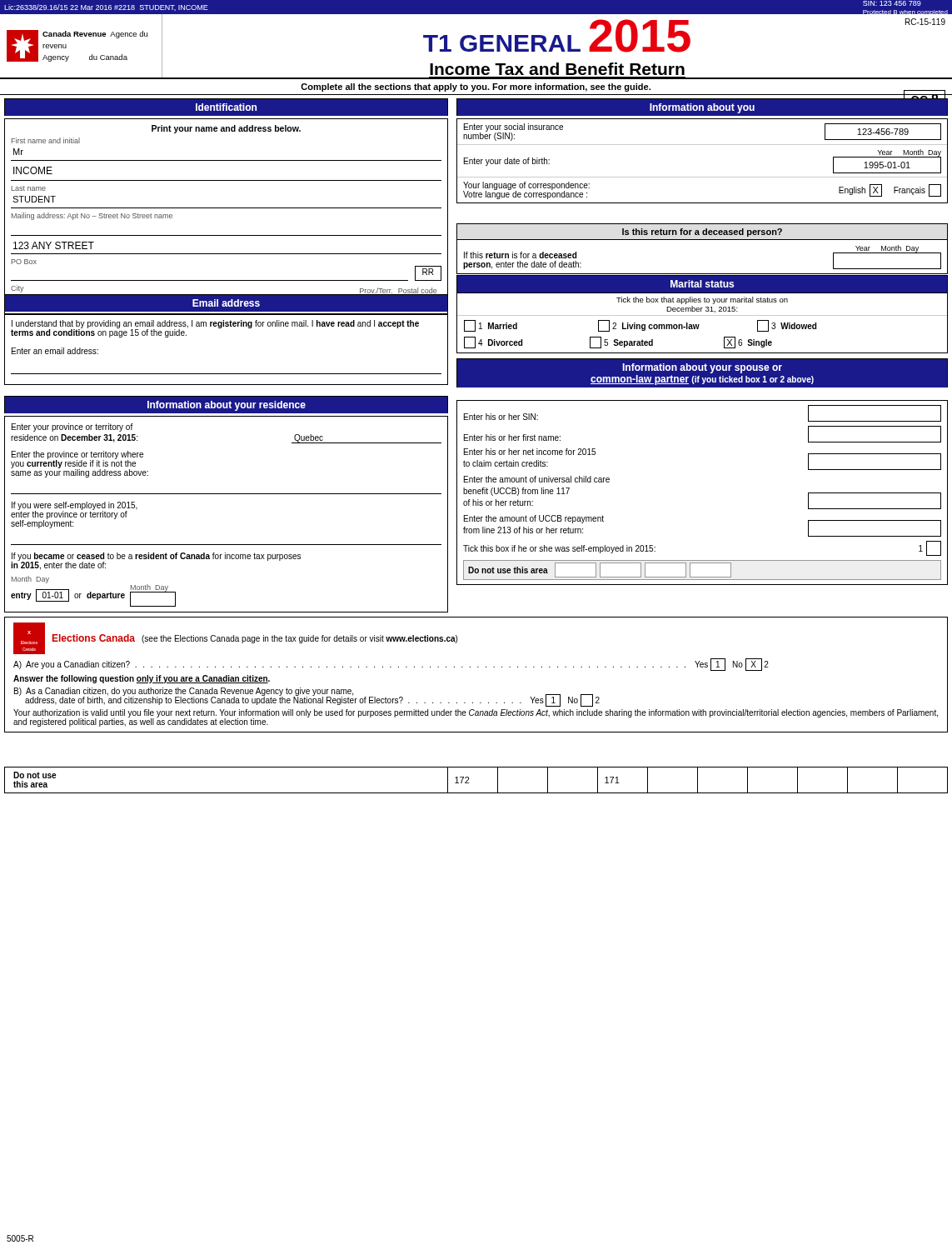Screen dimensions: 1250x952
Task: Locate the section header with the text "Information about your spouse"
Action: click(702, 373)
